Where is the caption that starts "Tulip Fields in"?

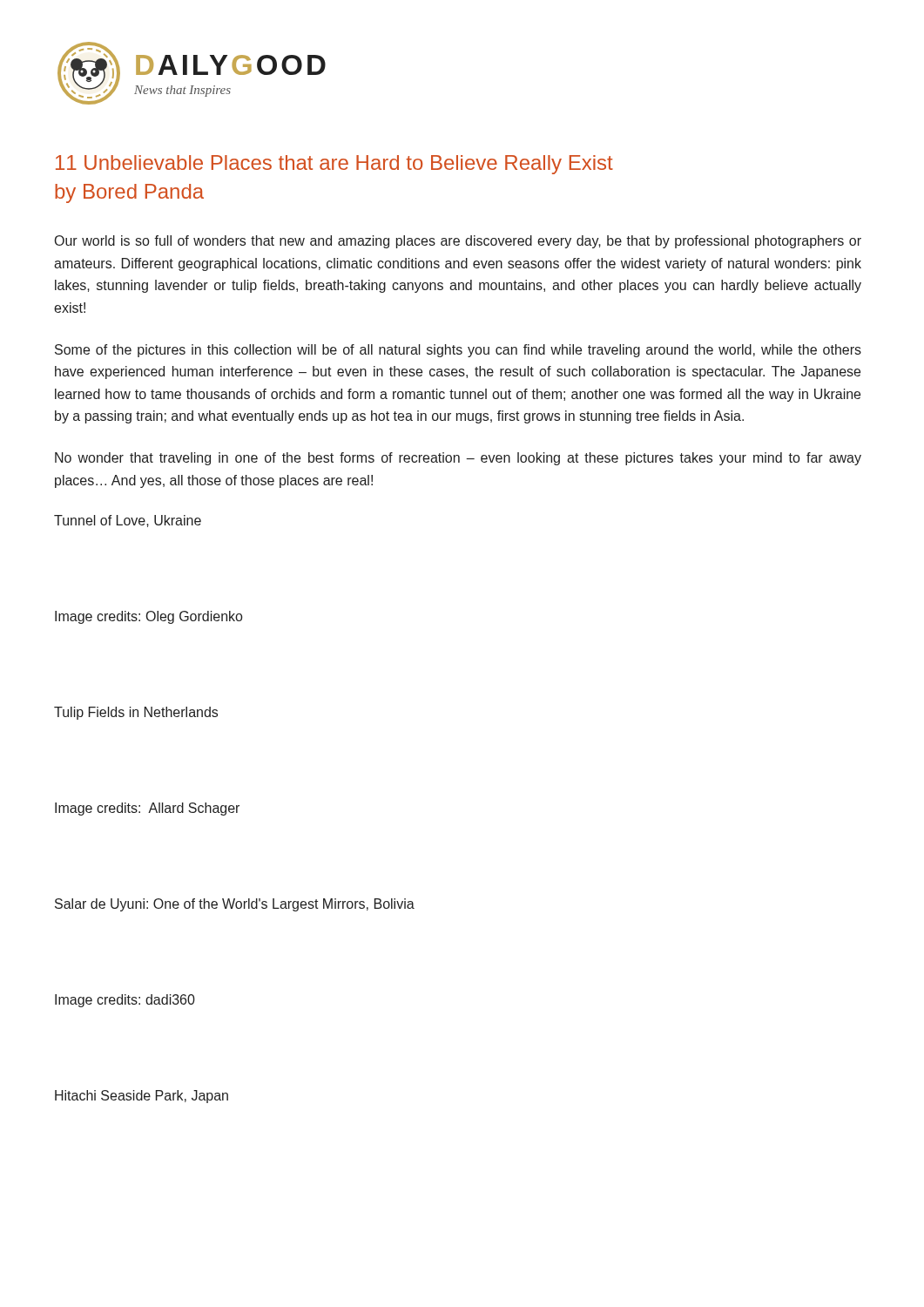[136, 712]
